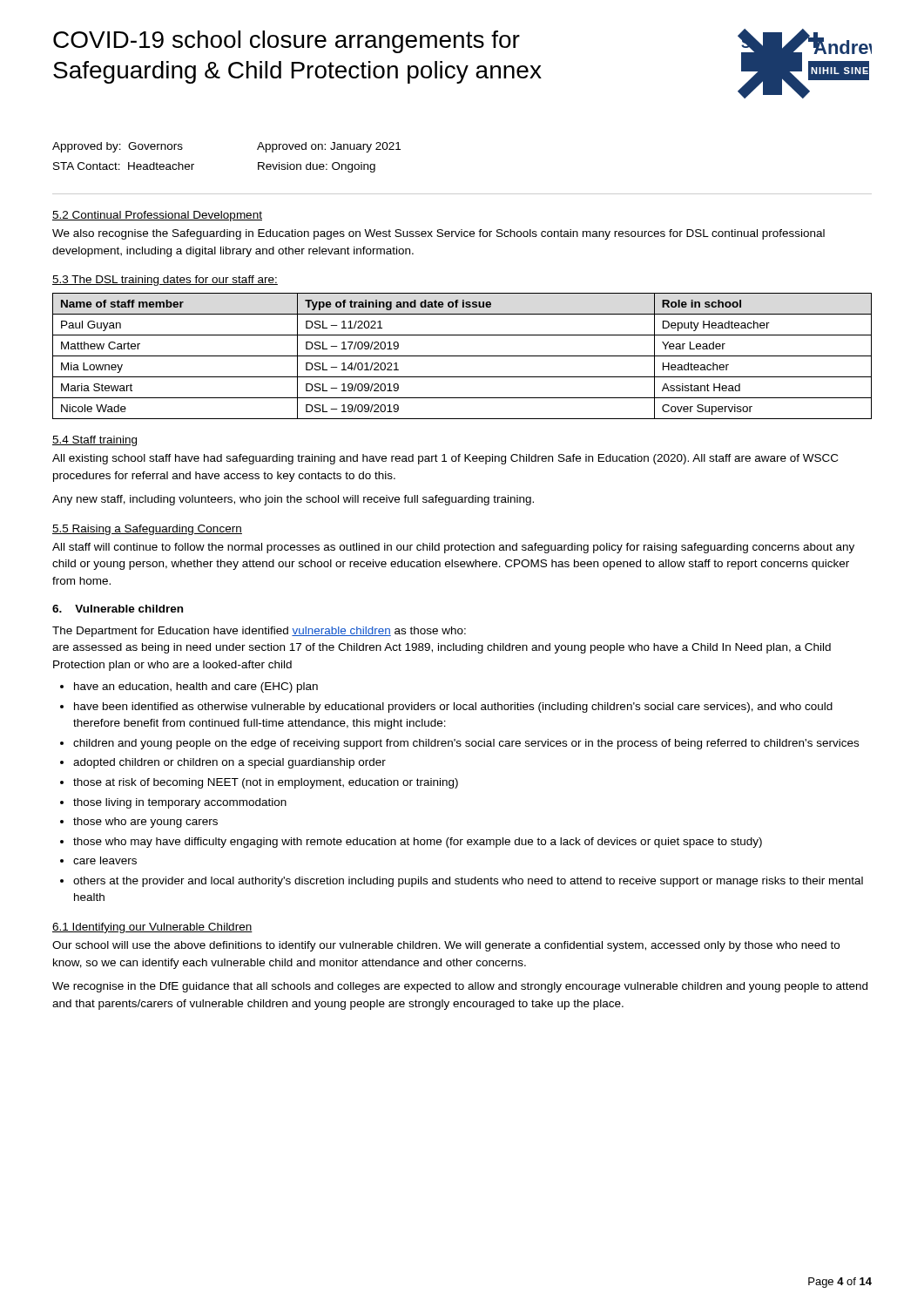
Task: Locate the element starting "care leavers"
Action: coord(105,861)
